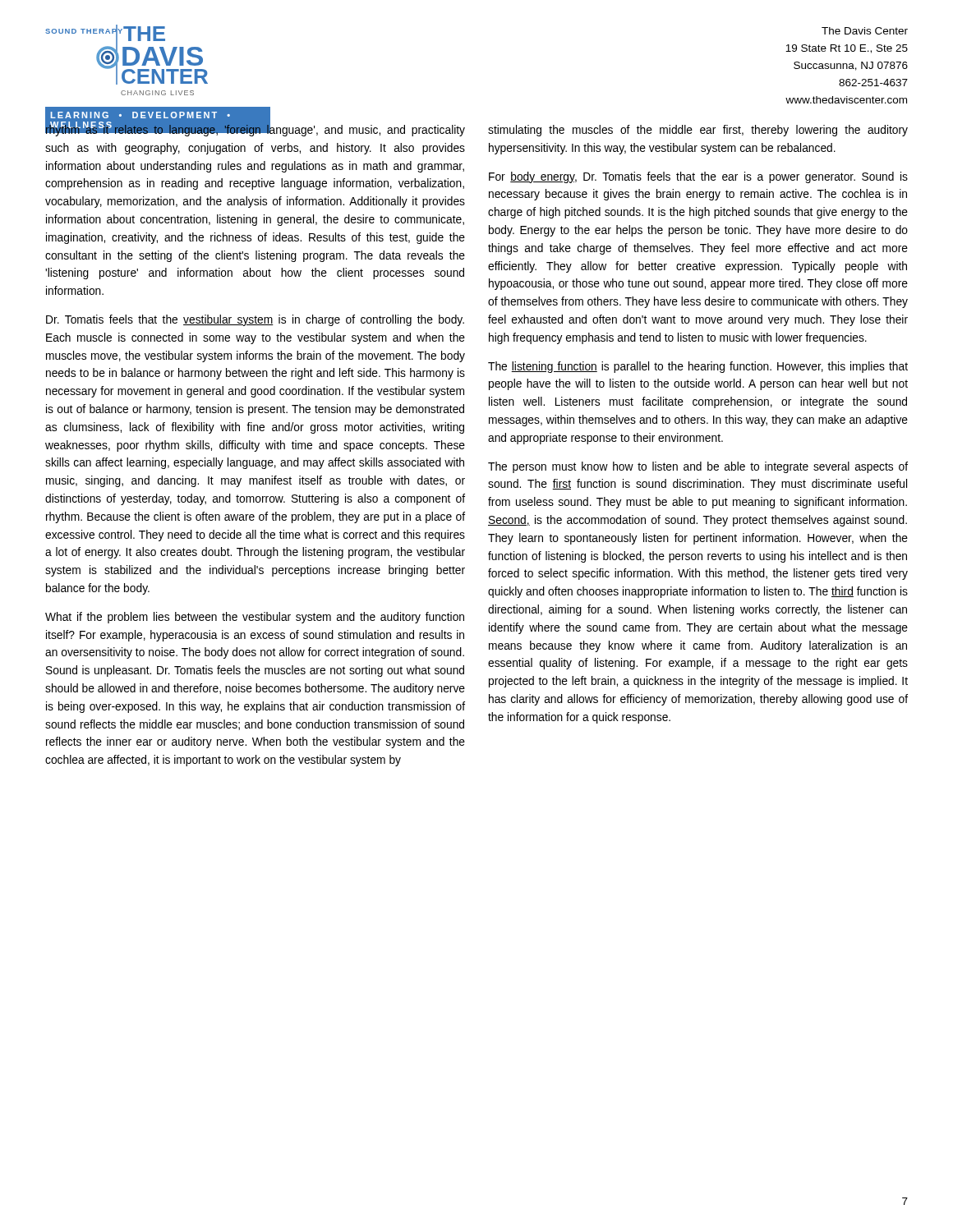Locate the text block starting "The person must know how to"
Screen dimensions: 1232x953
(x=698, y=592)
